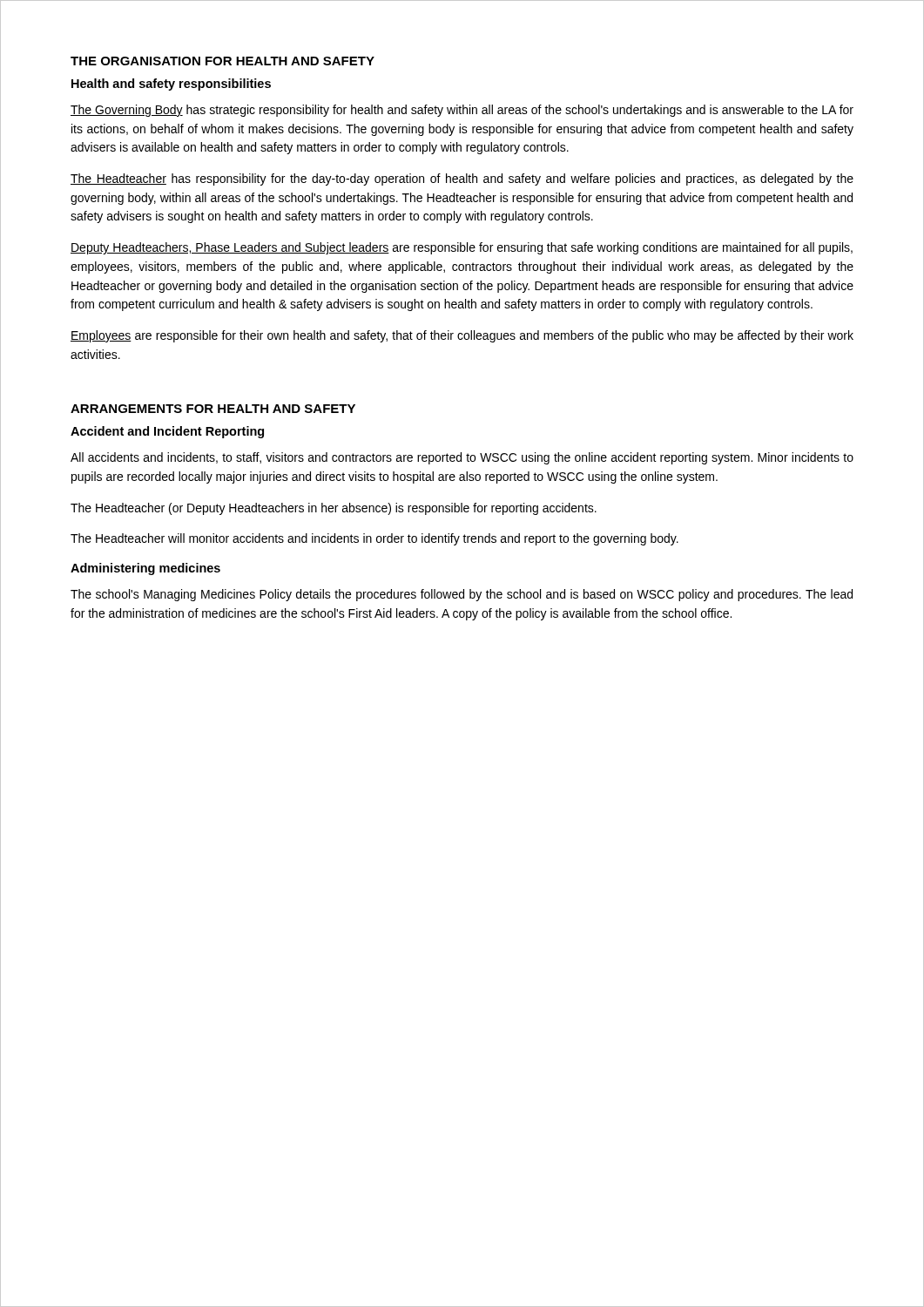The height and width of the screenshot is (1307, 924).
Task: Navigate to the region starting "The Headteacher has responsibility for"
Action: pyautogui.click(x=462, y=198)
